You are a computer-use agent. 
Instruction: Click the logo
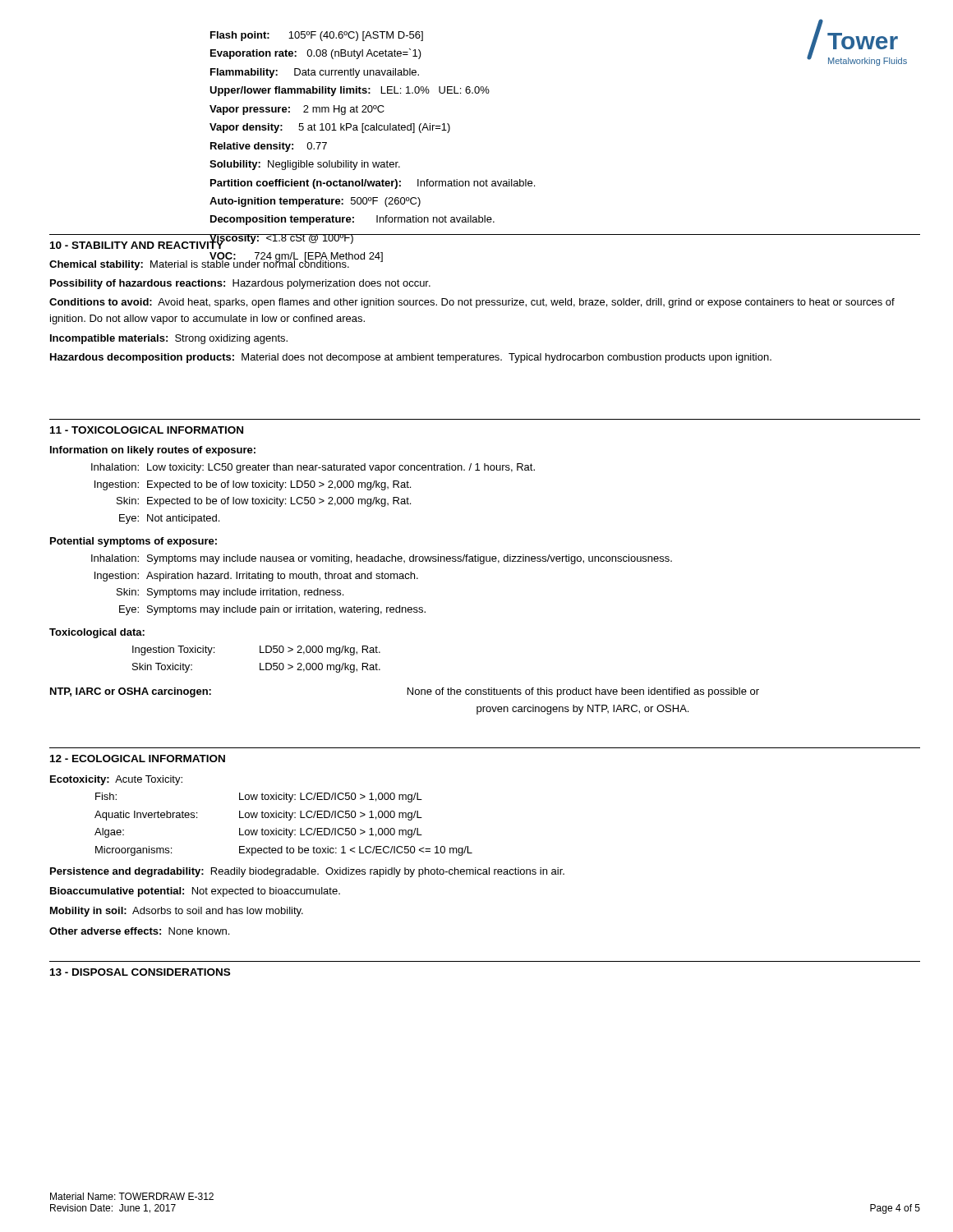click(x=866, y=44)
